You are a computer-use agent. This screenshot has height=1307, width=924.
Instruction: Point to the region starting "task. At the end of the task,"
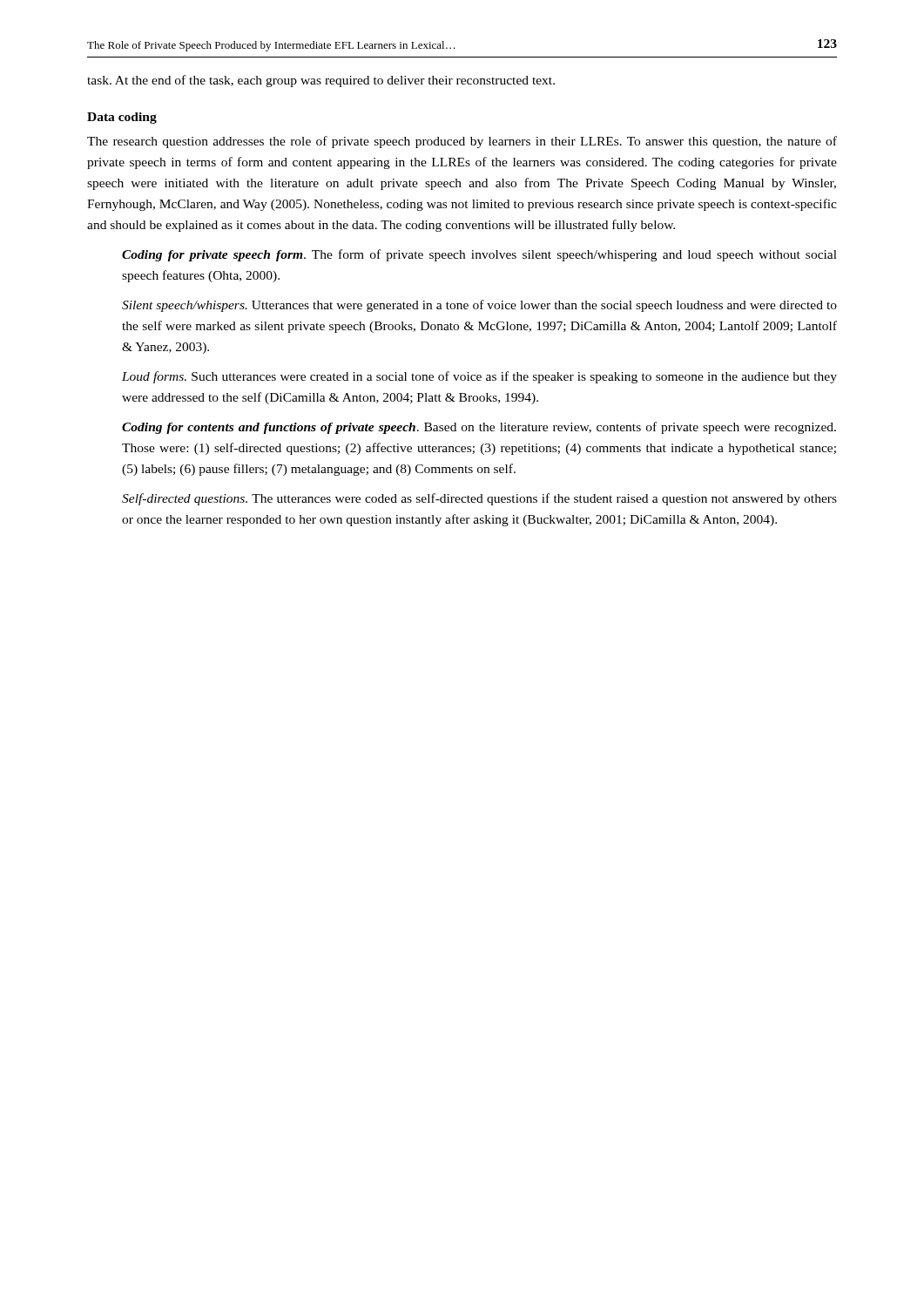321,80
